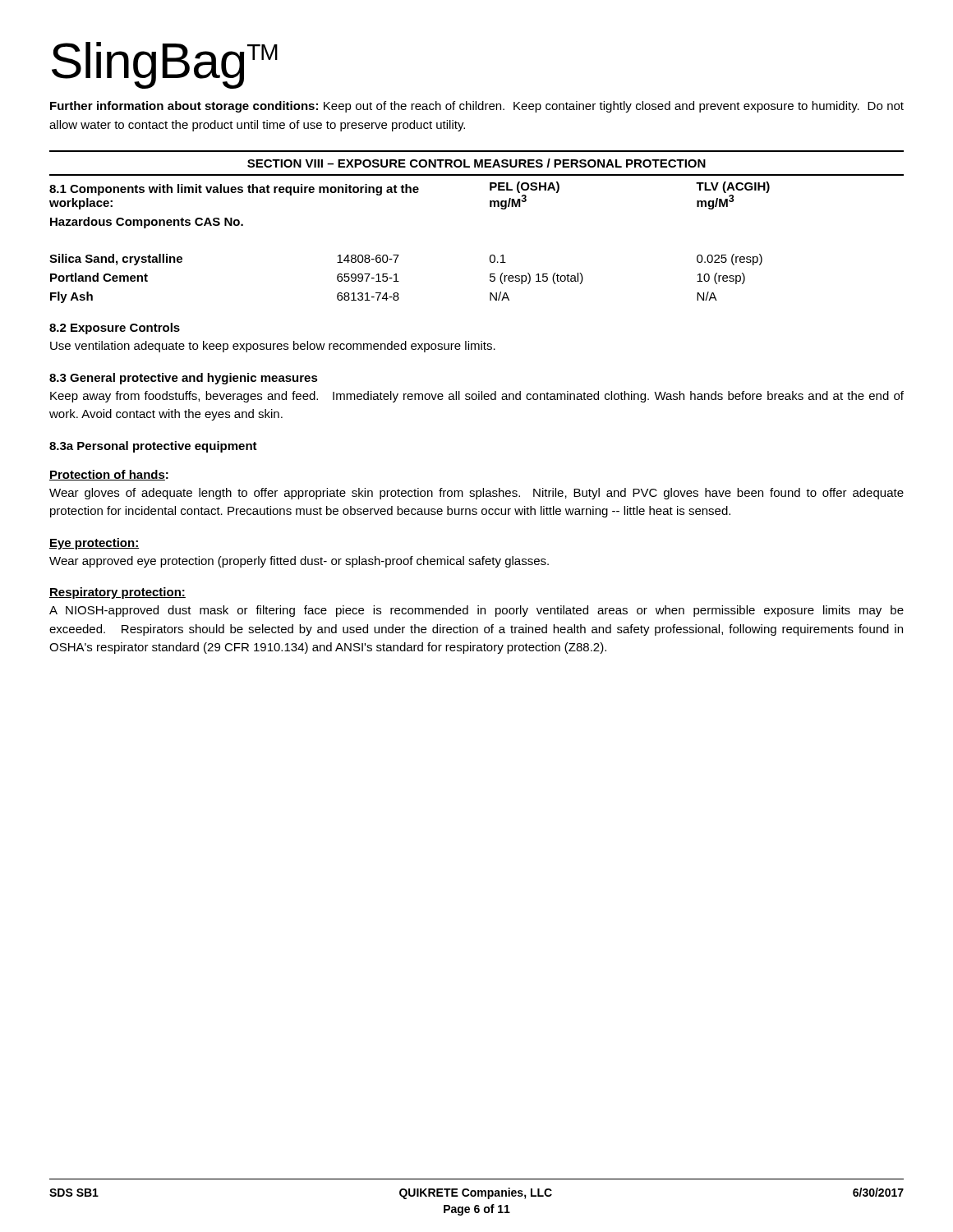Select the section header with the text "8.3a Personal protective equipment"

[x=153, y=445]
